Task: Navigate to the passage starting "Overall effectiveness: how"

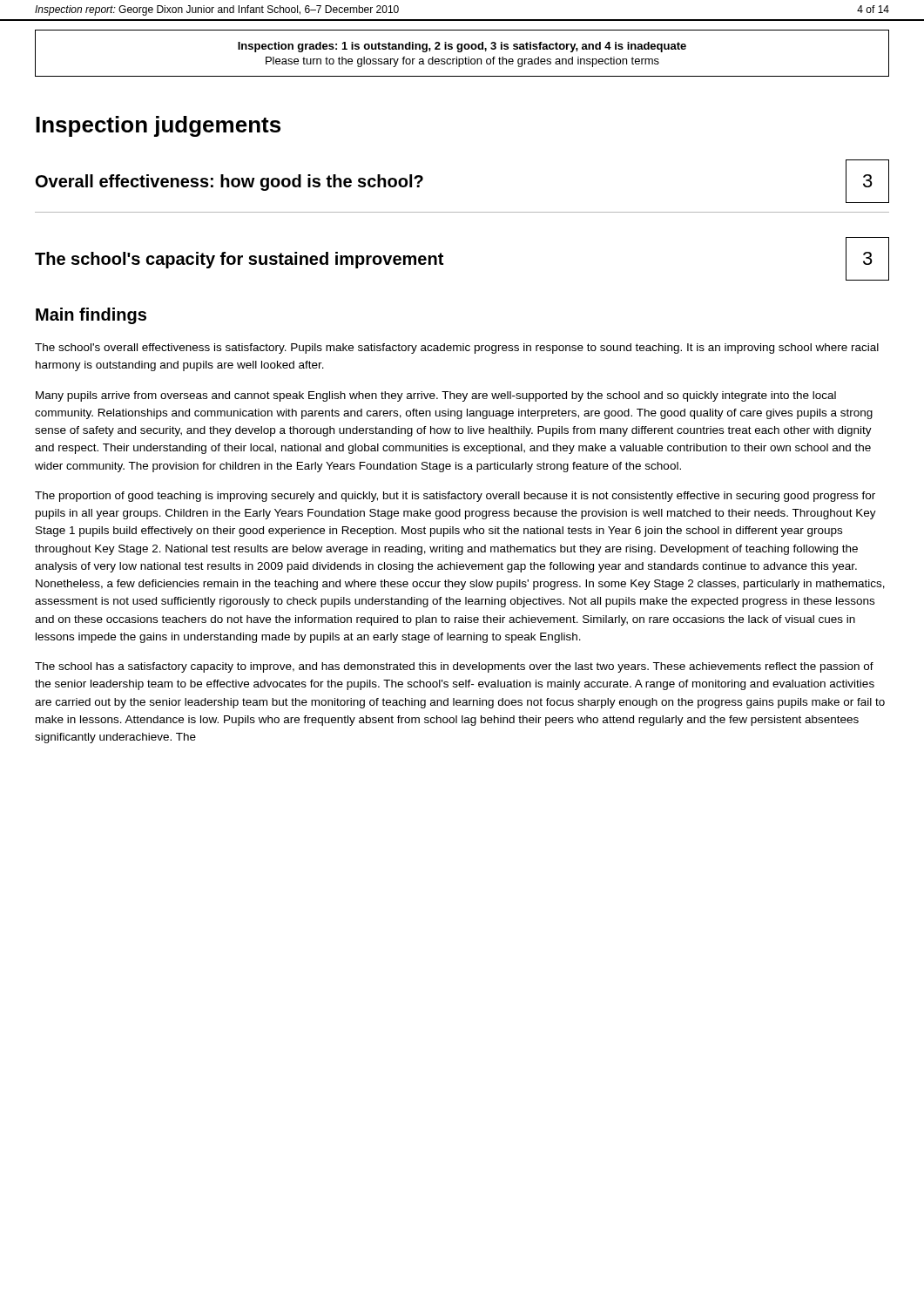Action: [x=229, y=181]
